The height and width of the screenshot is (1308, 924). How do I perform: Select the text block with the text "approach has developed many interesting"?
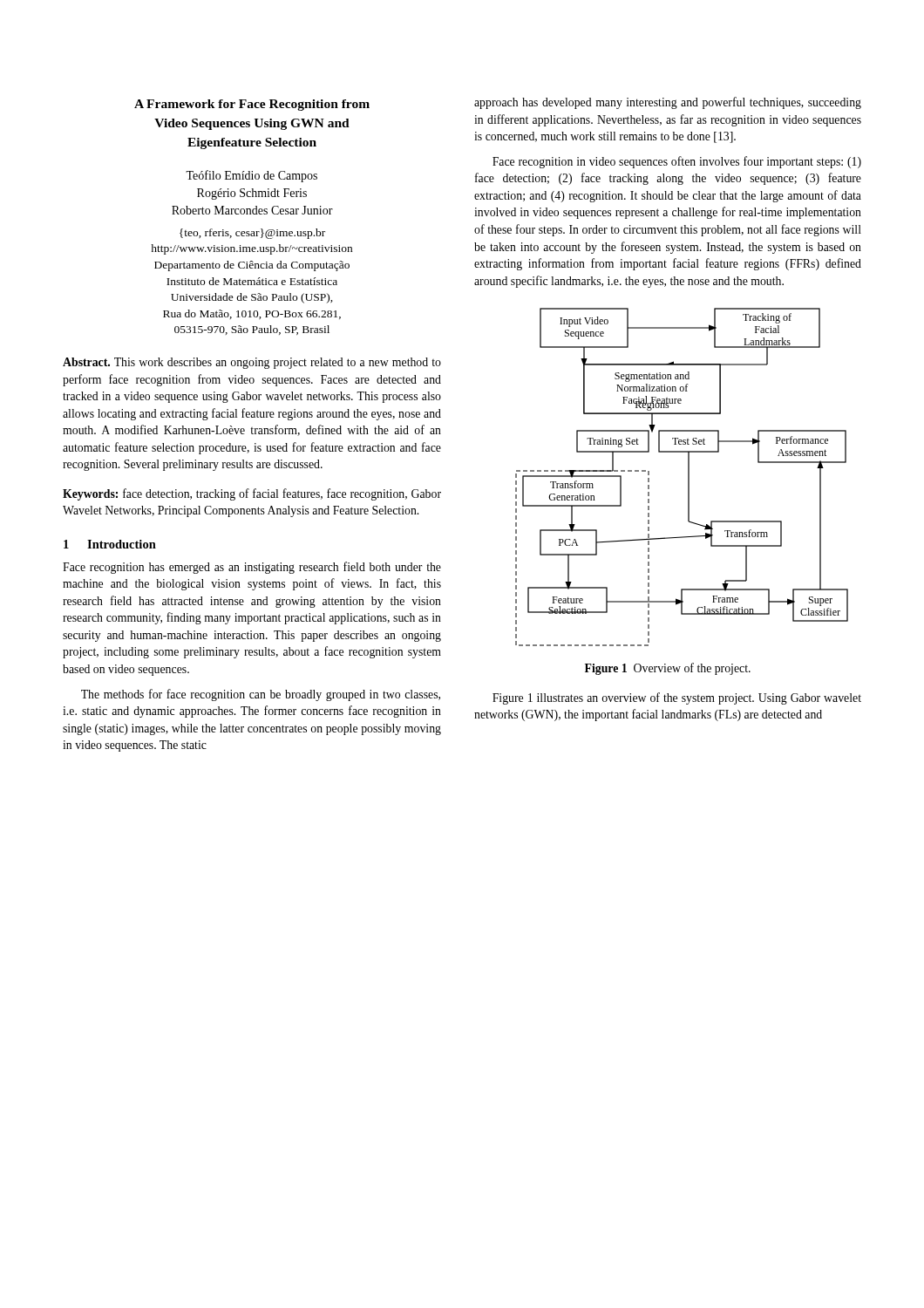[x=668, y=192]
